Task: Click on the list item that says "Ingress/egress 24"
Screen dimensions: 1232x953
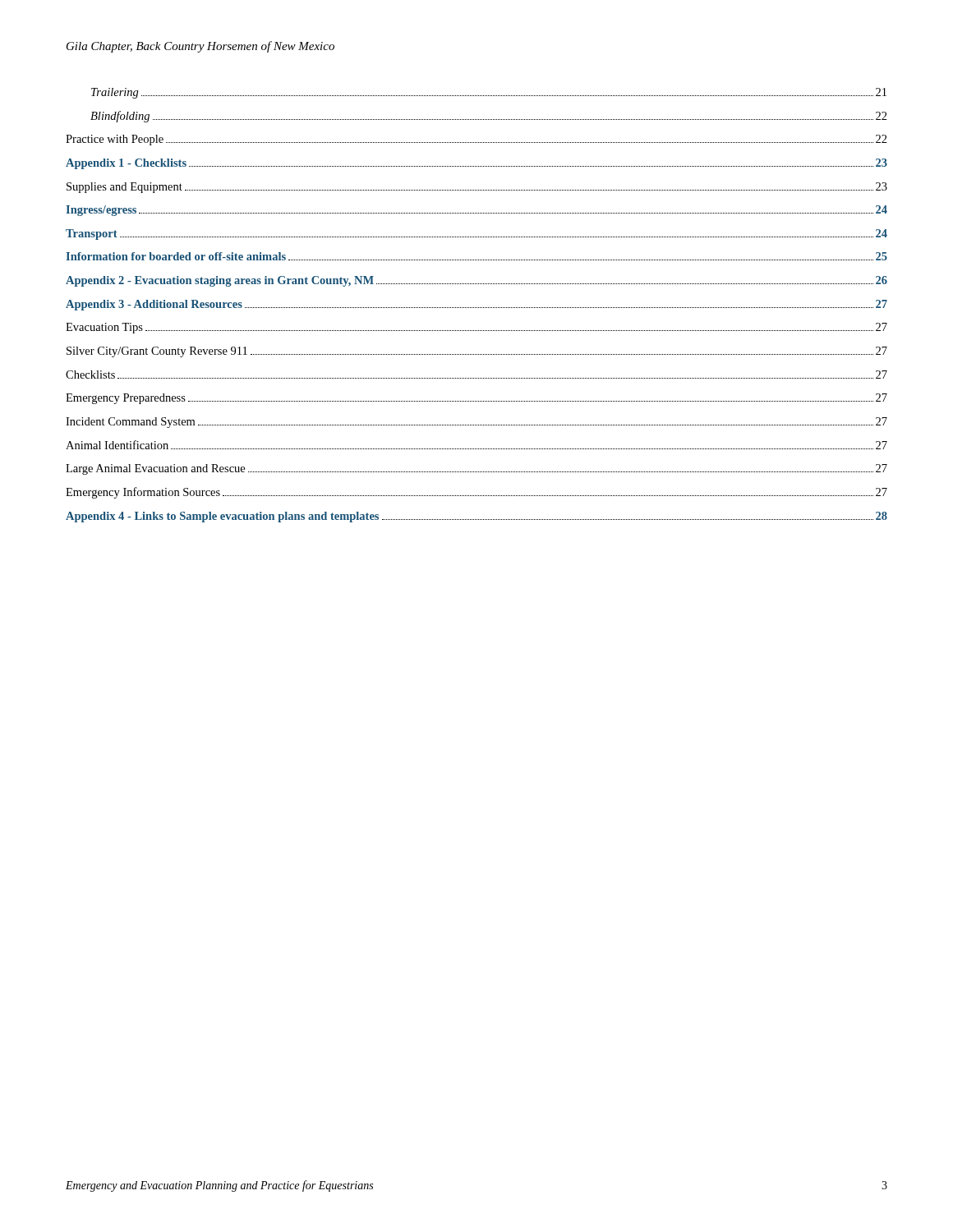Action: (x=476, y=210)
